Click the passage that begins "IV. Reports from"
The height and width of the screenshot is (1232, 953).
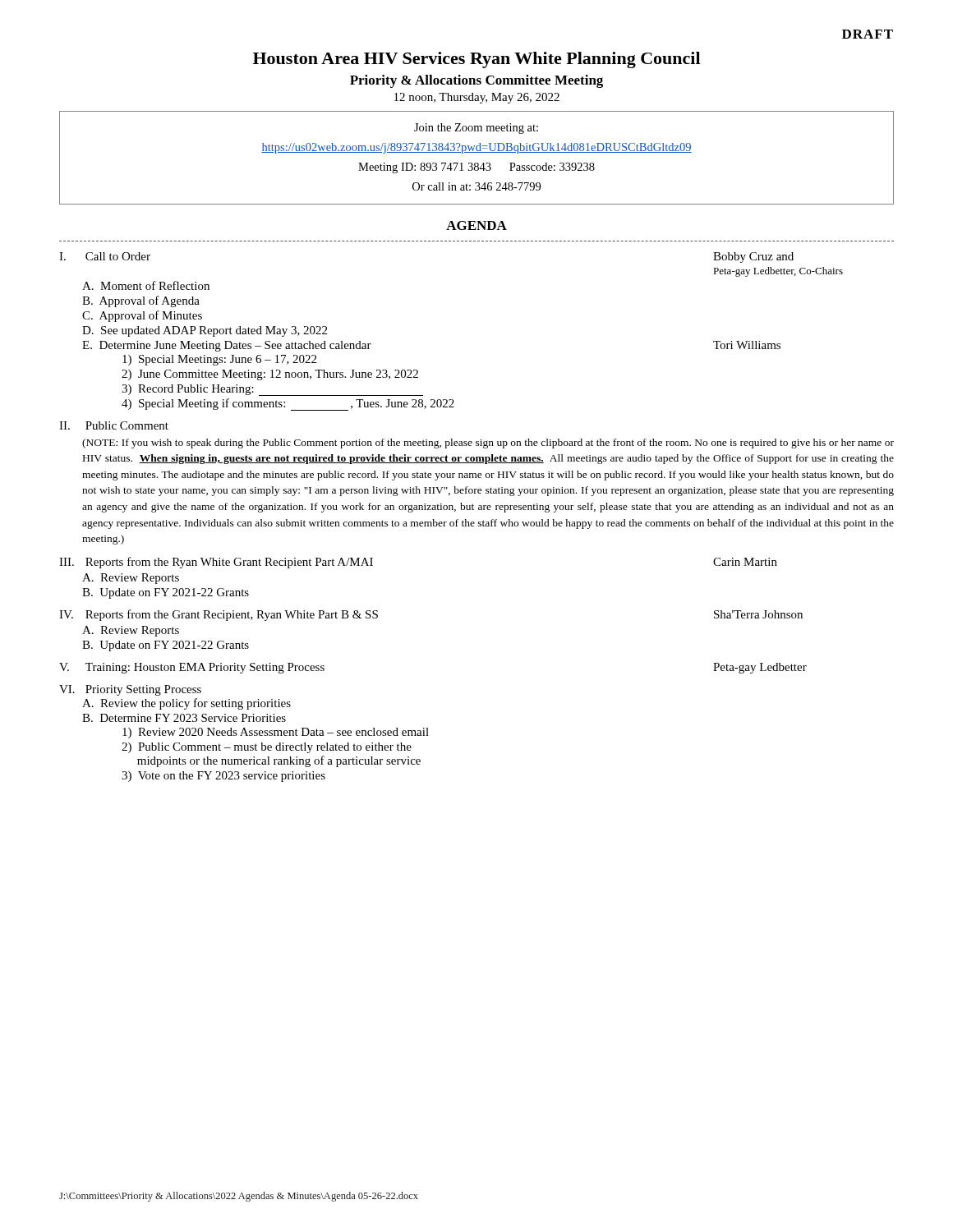tap(230, 615)
